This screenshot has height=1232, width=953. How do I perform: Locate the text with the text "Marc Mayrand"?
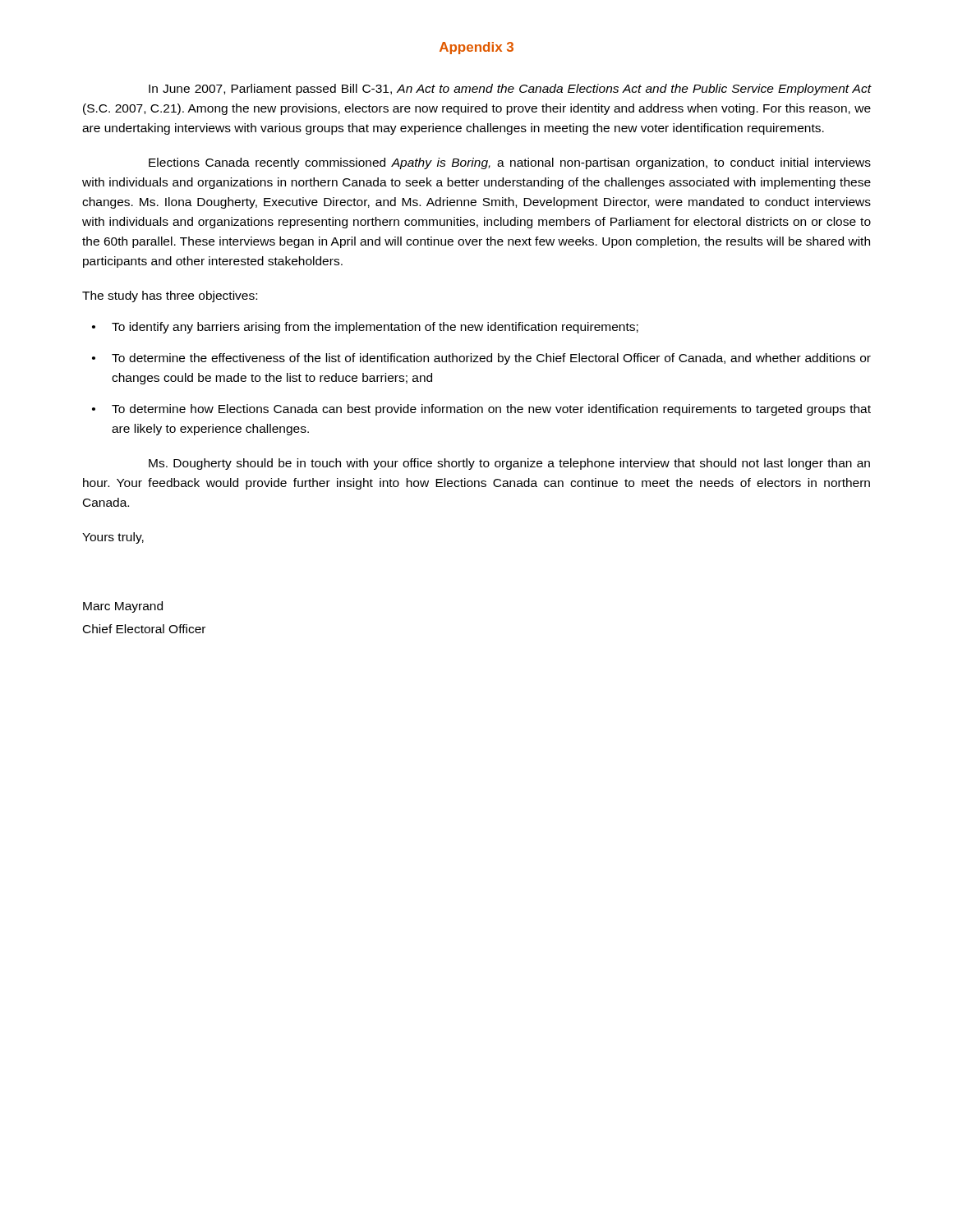pyautogui.click(x=123, y=606)
